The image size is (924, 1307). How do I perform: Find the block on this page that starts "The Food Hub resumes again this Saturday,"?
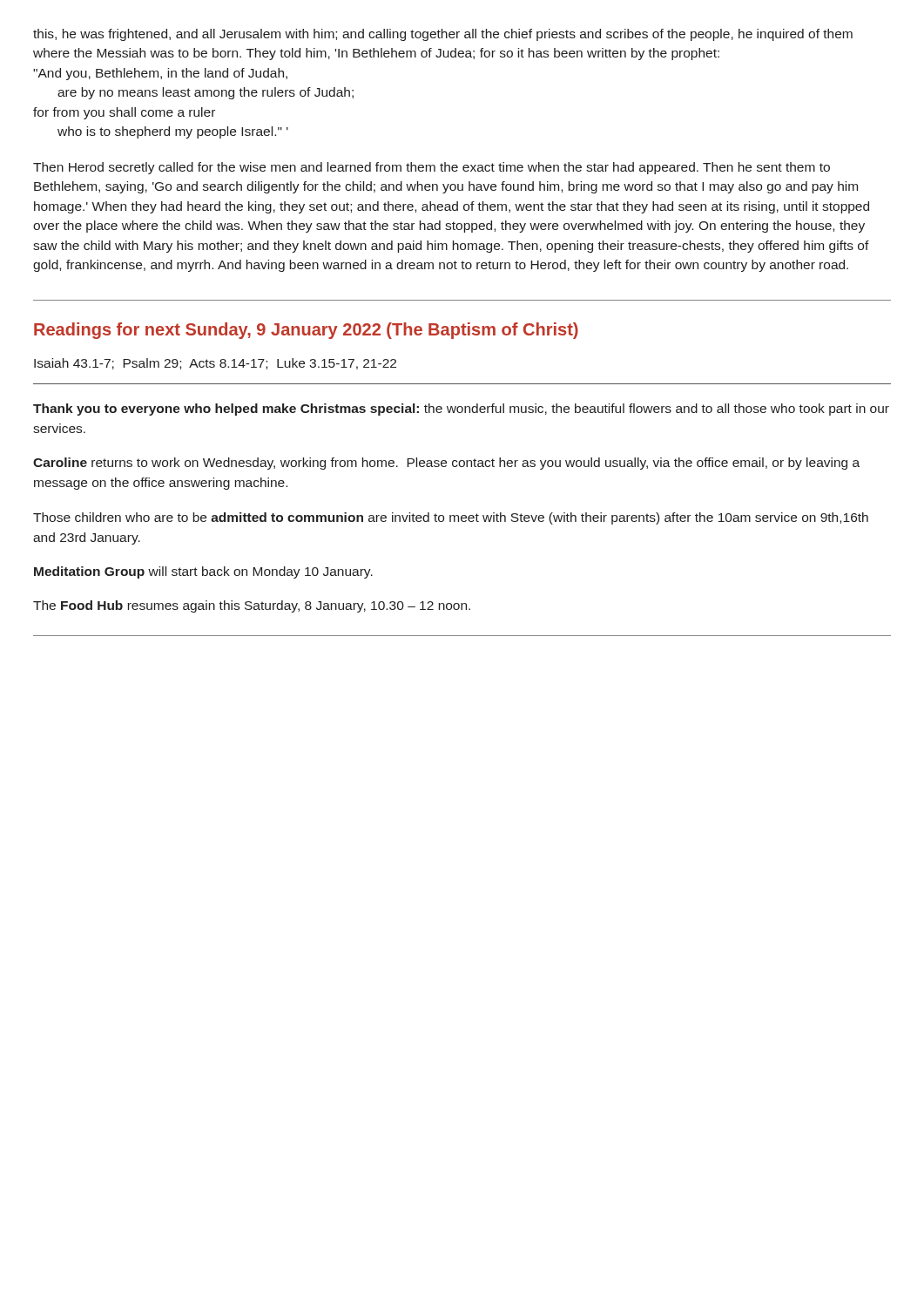(252, 605)
